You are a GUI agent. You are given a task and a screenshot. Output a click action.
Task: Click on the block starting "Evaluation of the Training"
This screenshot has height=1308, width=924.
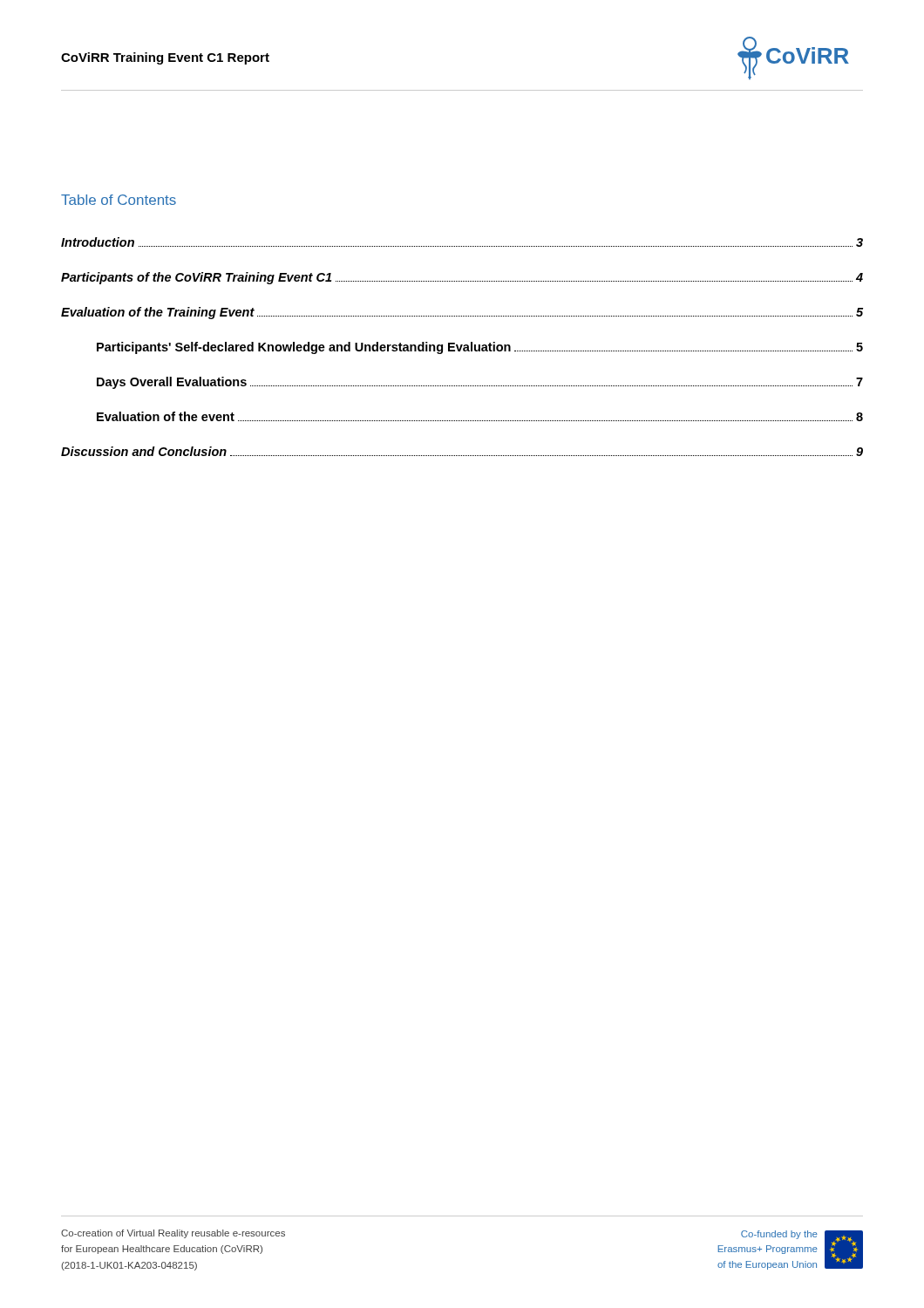pos(462,312)
